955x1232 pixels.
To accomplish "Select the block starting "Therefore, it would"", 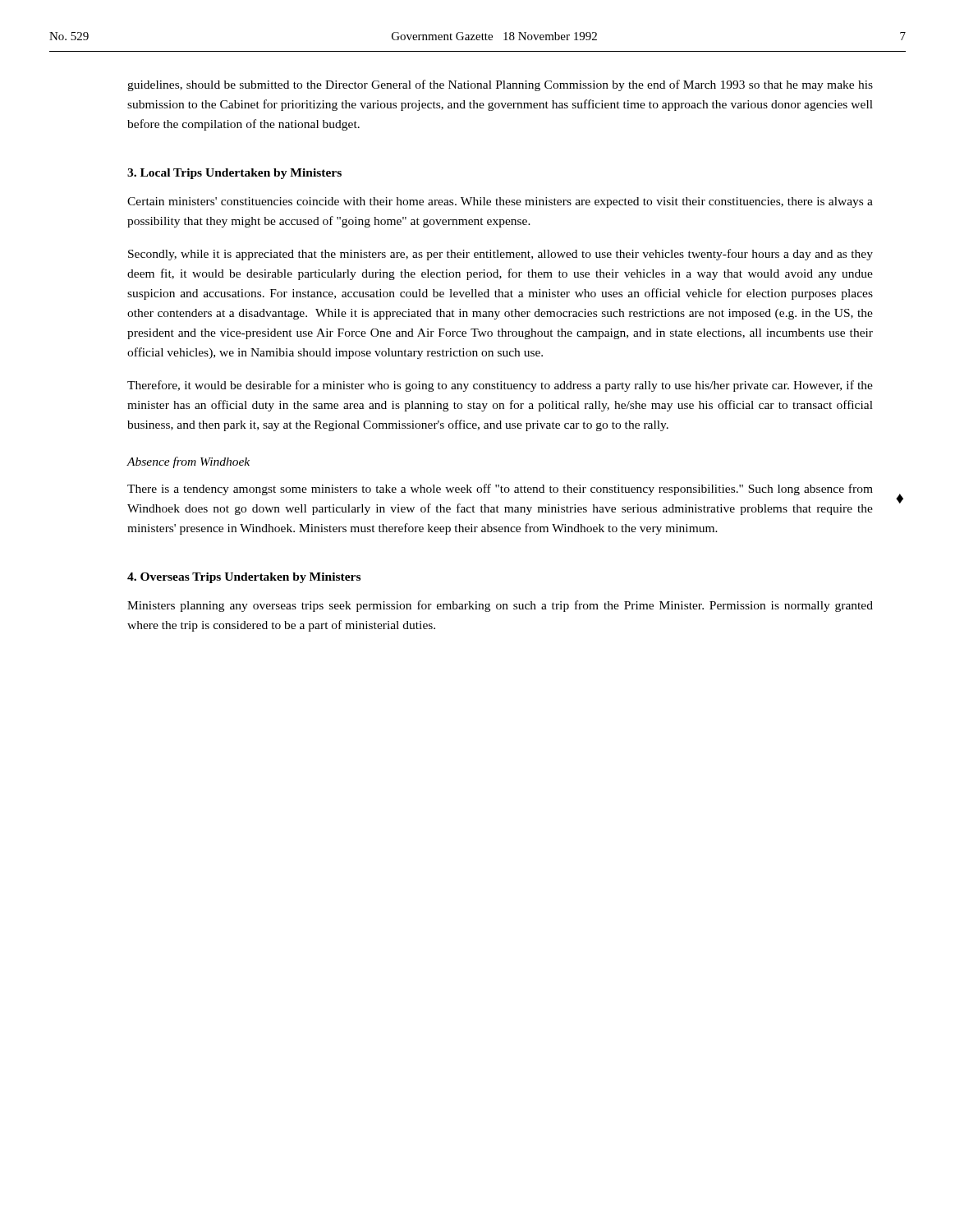I will (x=500, y=405).
